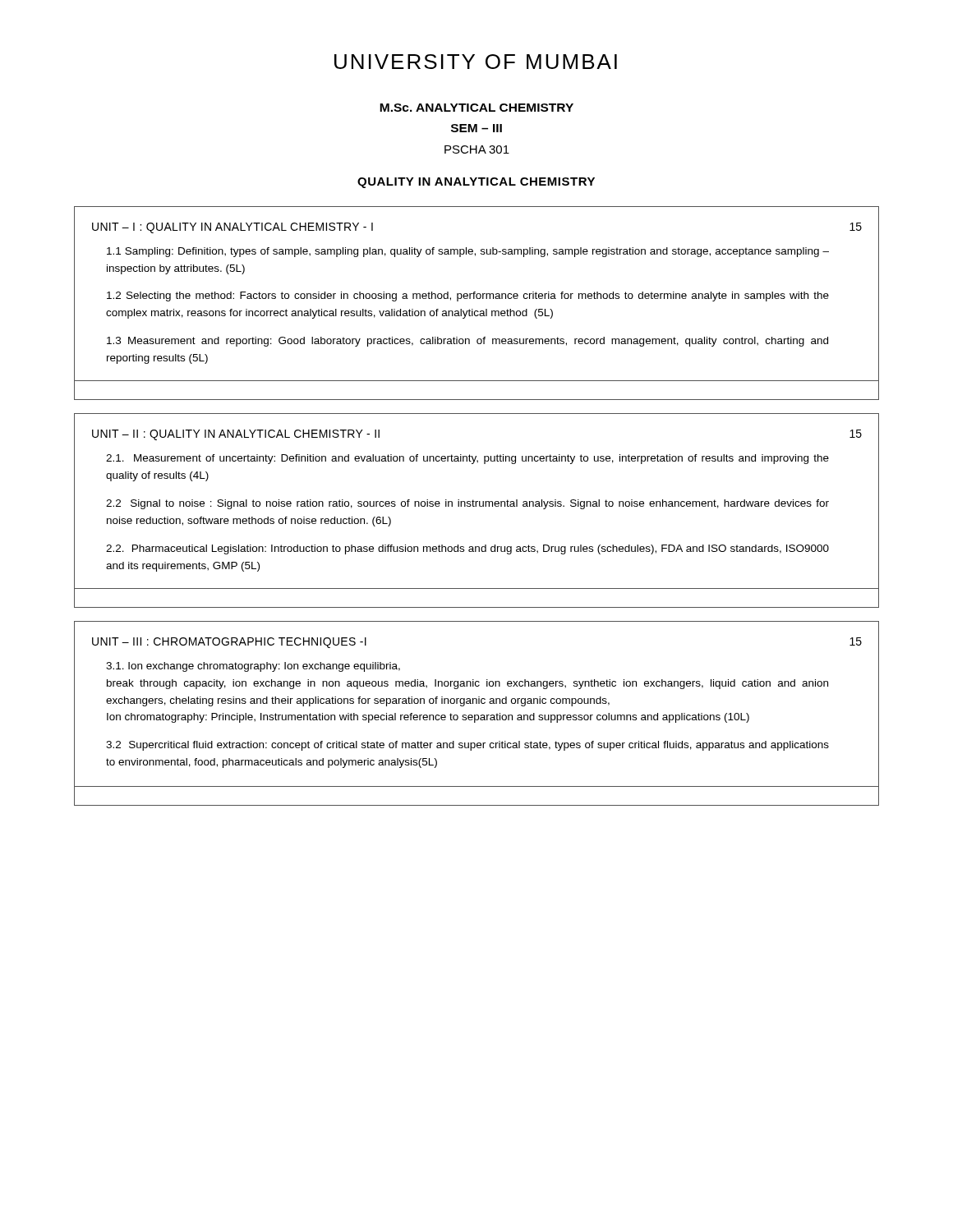Locate the title that reads "UNIVERSITY OF MUMBAI"
The image size is (953, 1232).
click(x=476, y=62)
